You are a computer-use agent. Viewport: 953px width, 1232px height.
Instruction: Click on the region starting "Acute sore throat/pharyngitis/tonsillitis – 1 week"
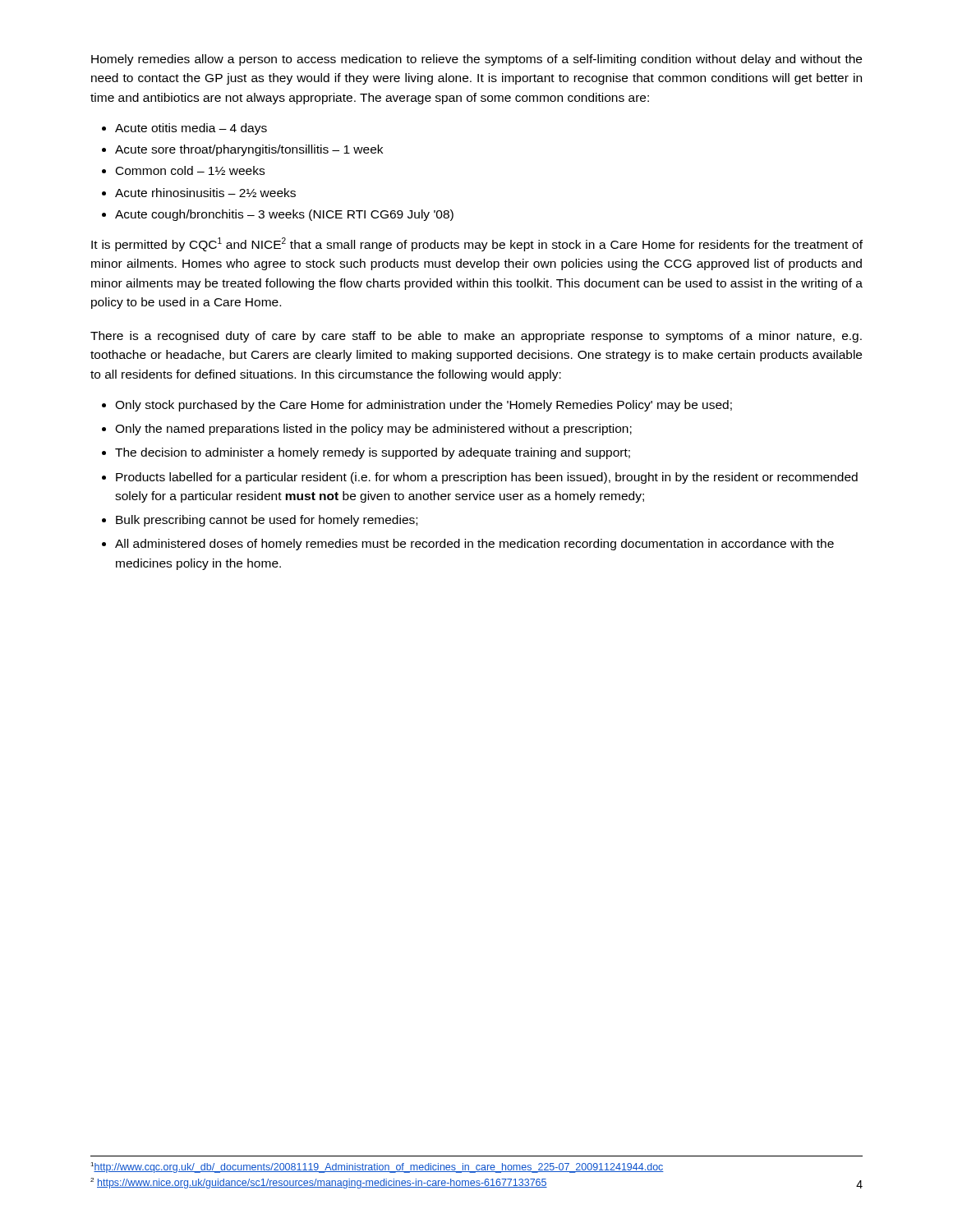249,149
